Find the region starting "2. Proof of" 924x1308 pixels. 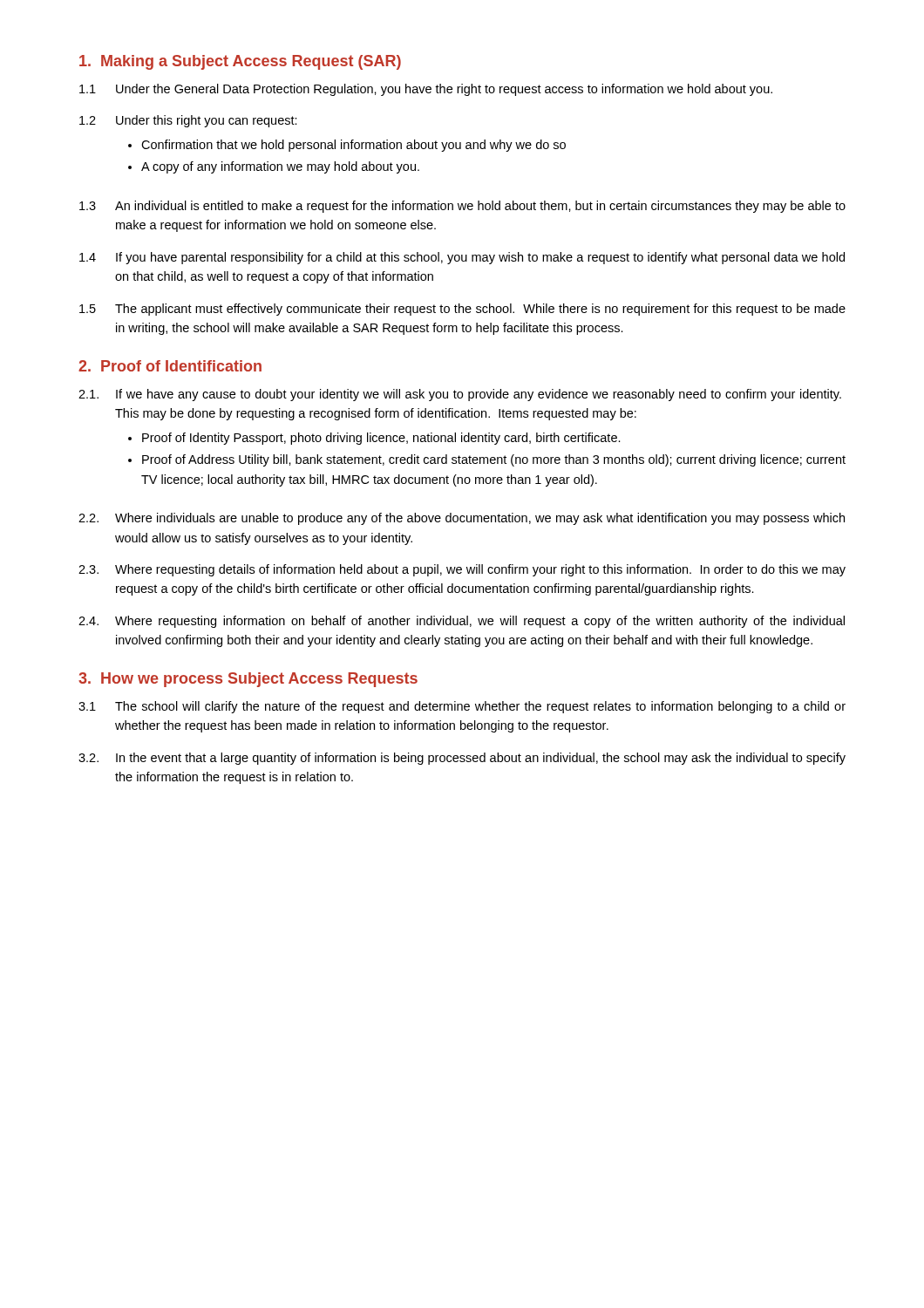click(x=170, y=366)
